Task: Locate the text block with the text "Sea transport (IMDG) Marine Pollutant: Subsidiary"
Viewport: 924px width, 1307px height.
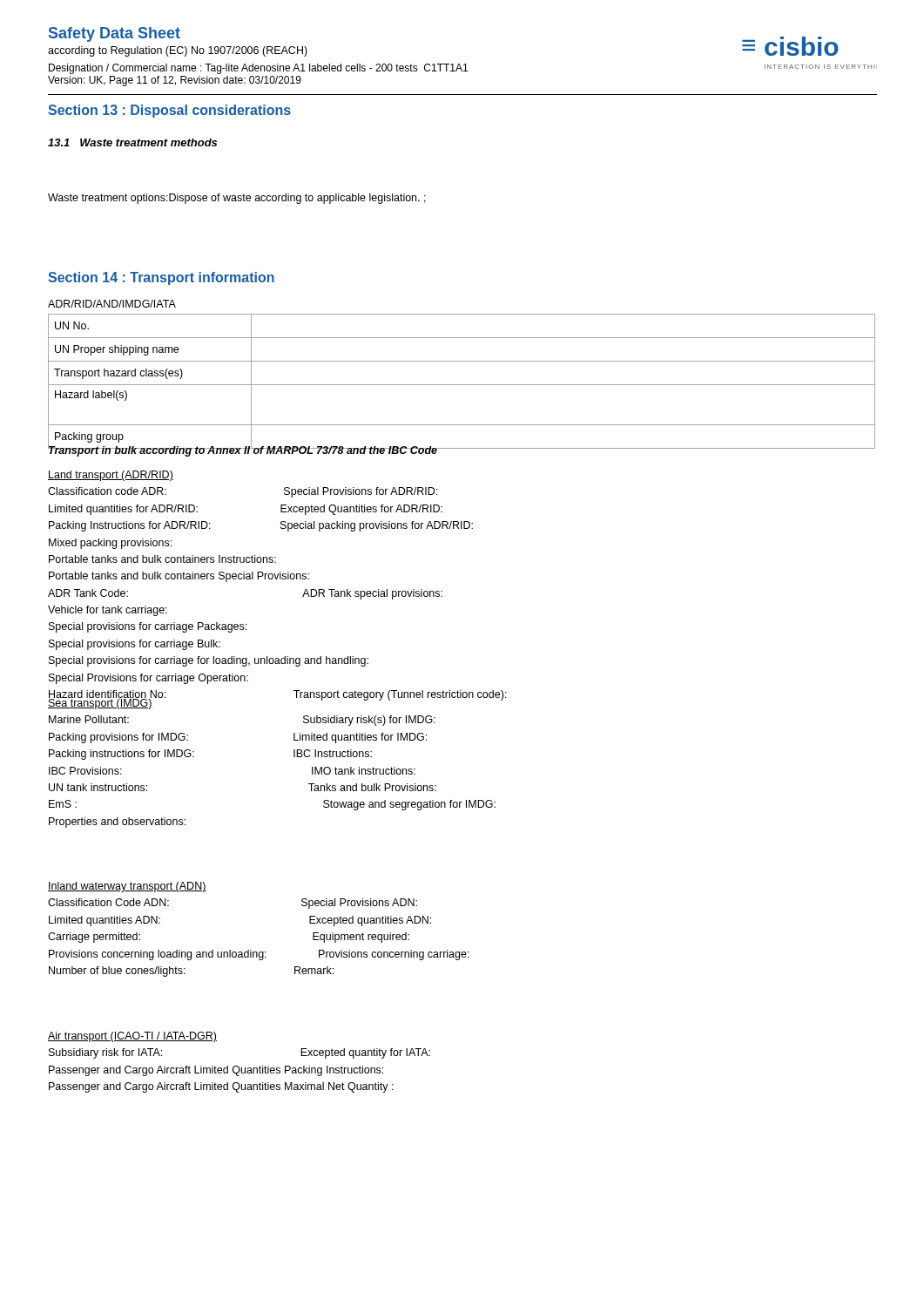Action: pyautogui.click(x=124, y=703)
